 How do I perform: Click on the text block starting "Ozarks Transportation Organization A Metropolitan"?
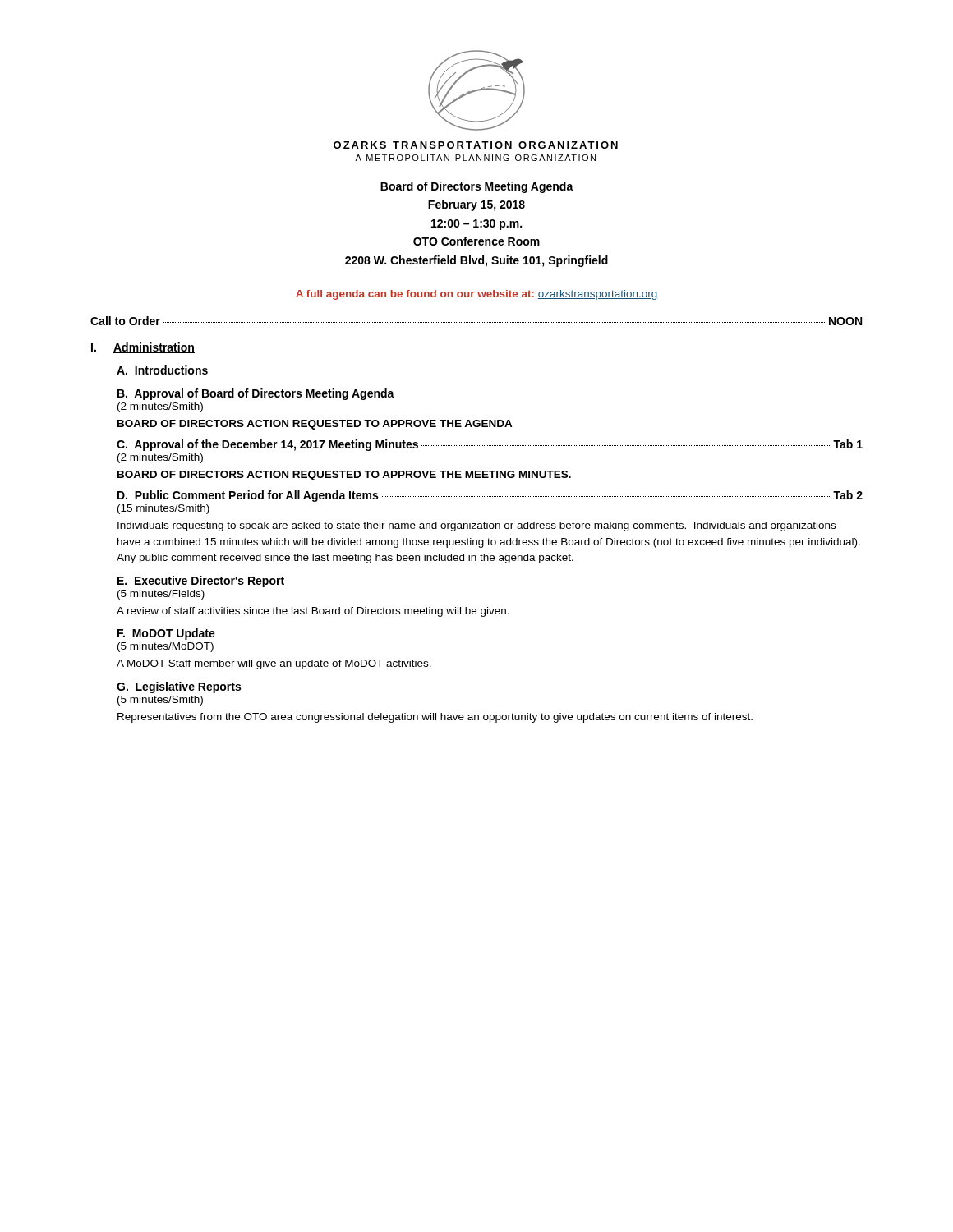pos(476,151)
